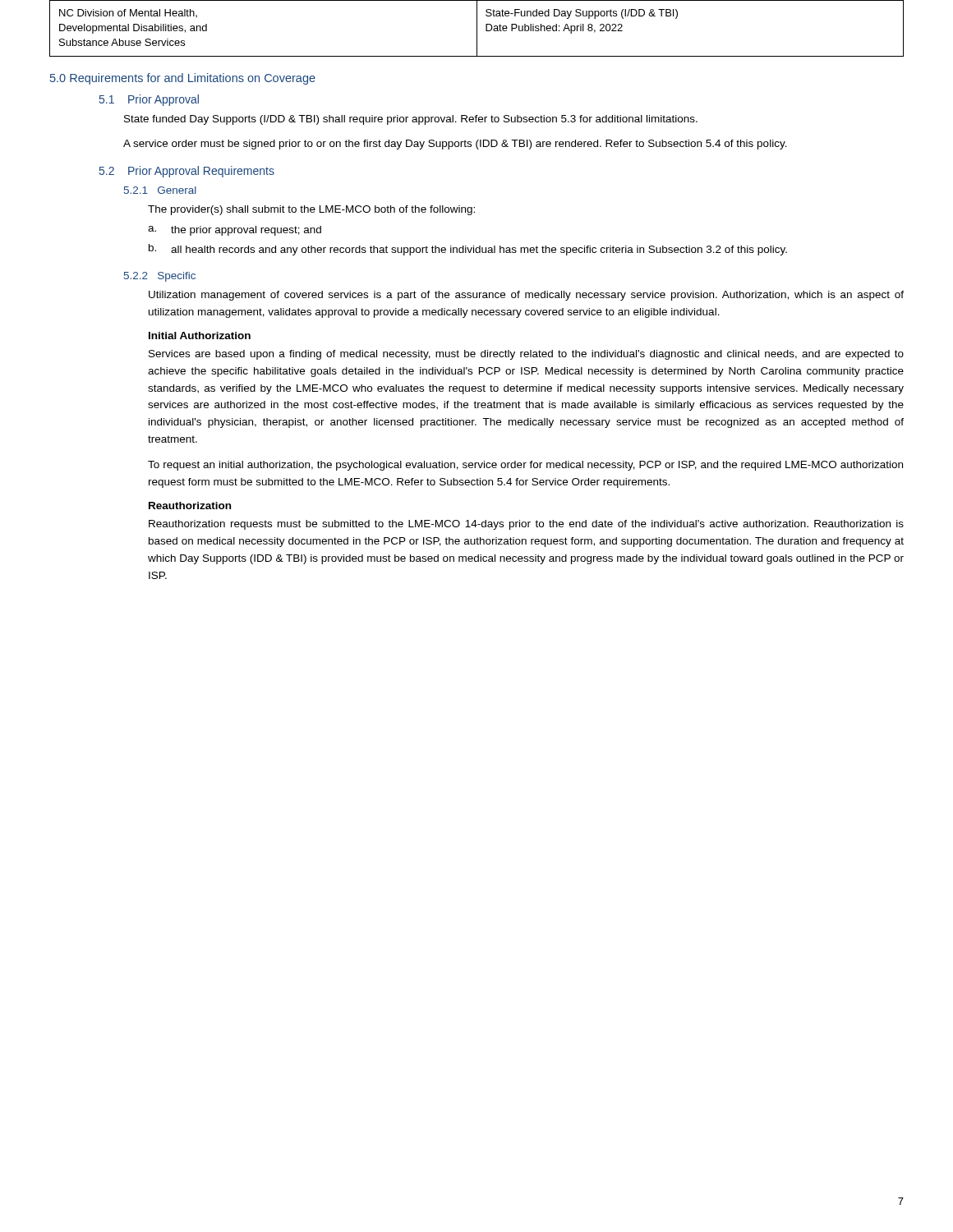Point to "5.1 Prior Approval"
953x1232 pixels.
(x=149, y=100)
